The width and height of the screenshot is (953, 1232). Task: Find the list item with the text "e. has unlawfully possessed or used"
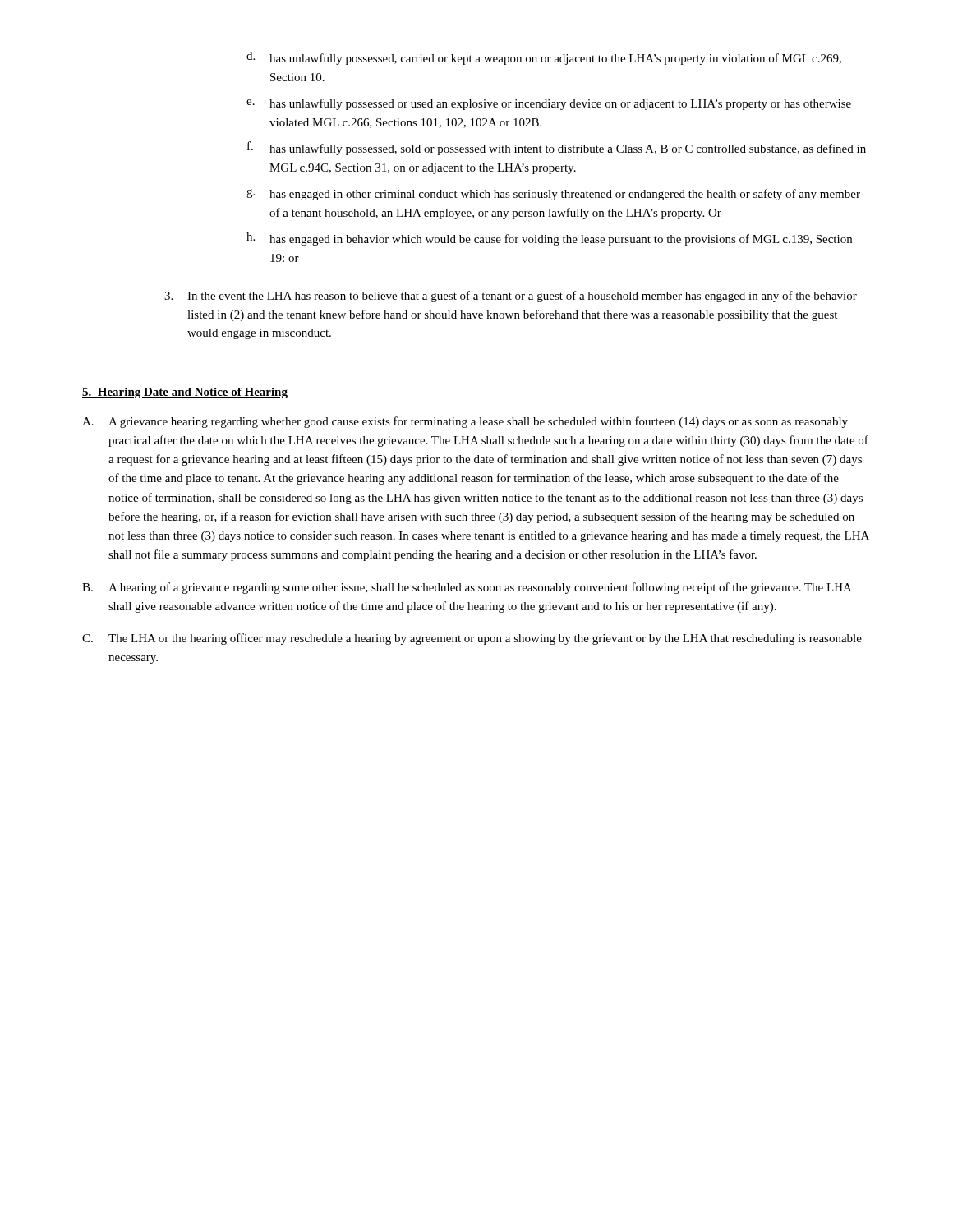pyautogui.click(x=559, y=113)
